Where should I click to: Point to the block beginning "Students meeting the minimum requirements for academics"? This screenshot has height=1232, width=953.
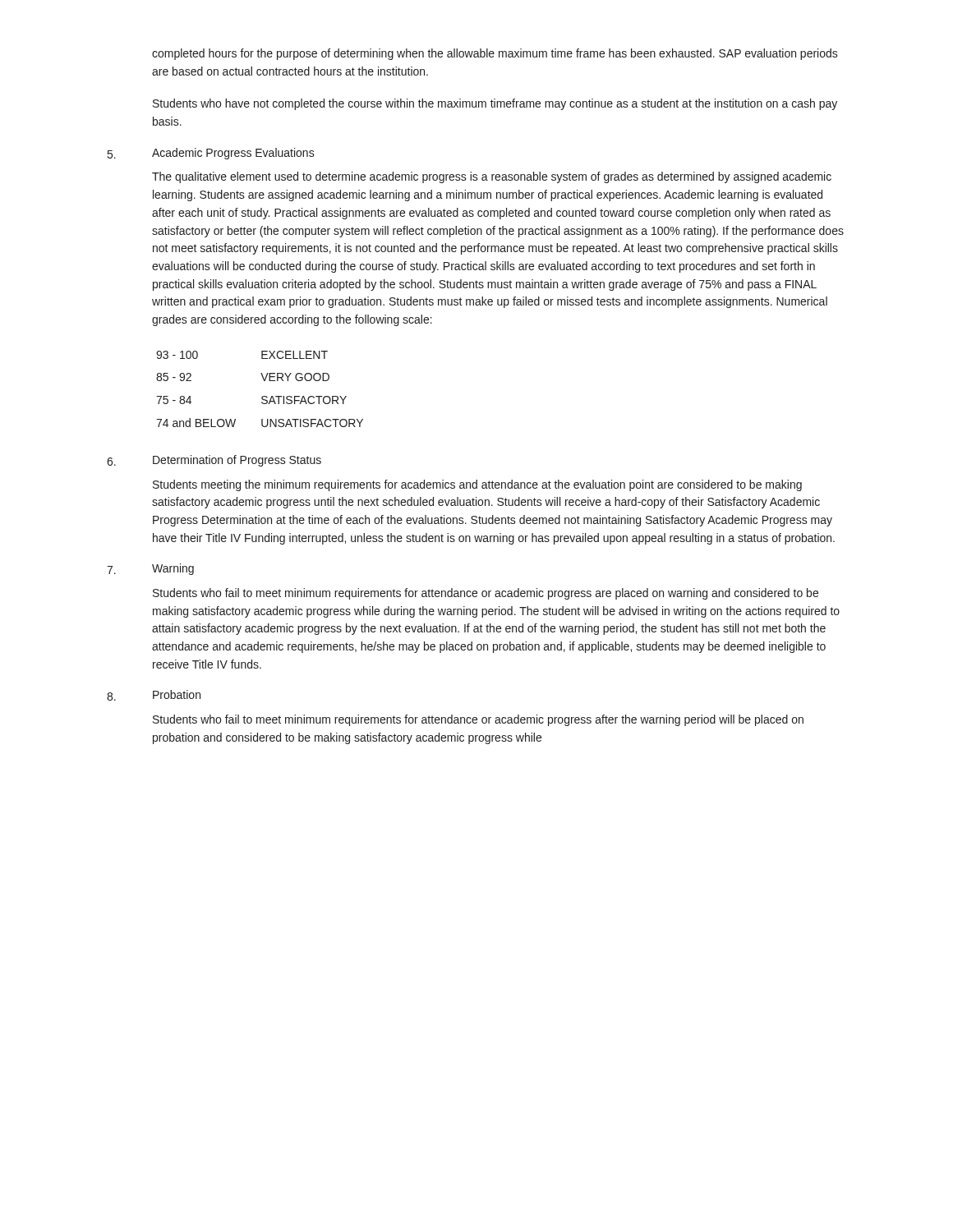point(494,511)
